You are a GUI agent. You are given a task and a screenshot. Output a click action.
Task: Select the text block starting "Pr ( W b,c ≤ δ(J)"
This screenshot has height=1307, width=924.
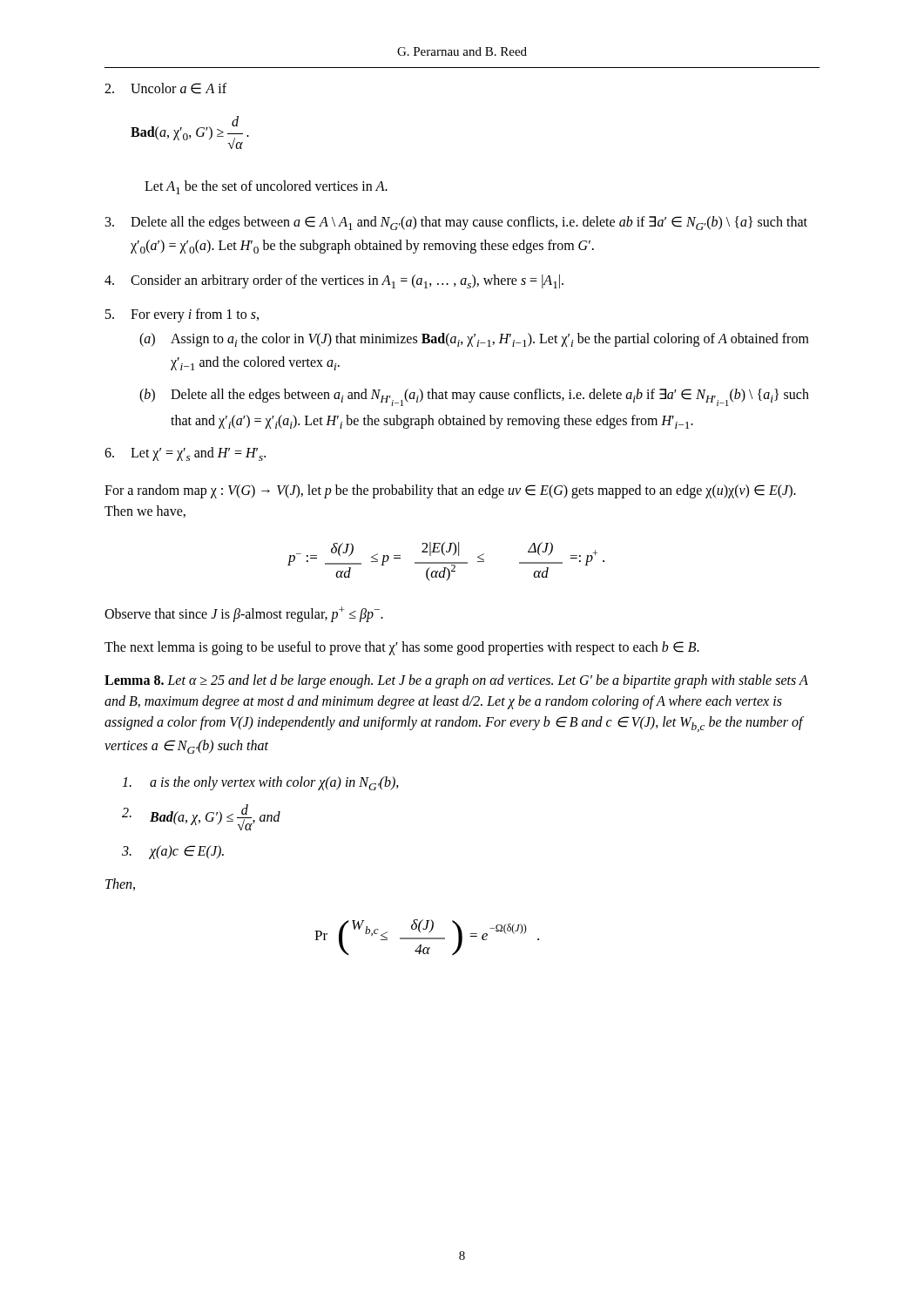pyautogui.click(x=462, y=935)
